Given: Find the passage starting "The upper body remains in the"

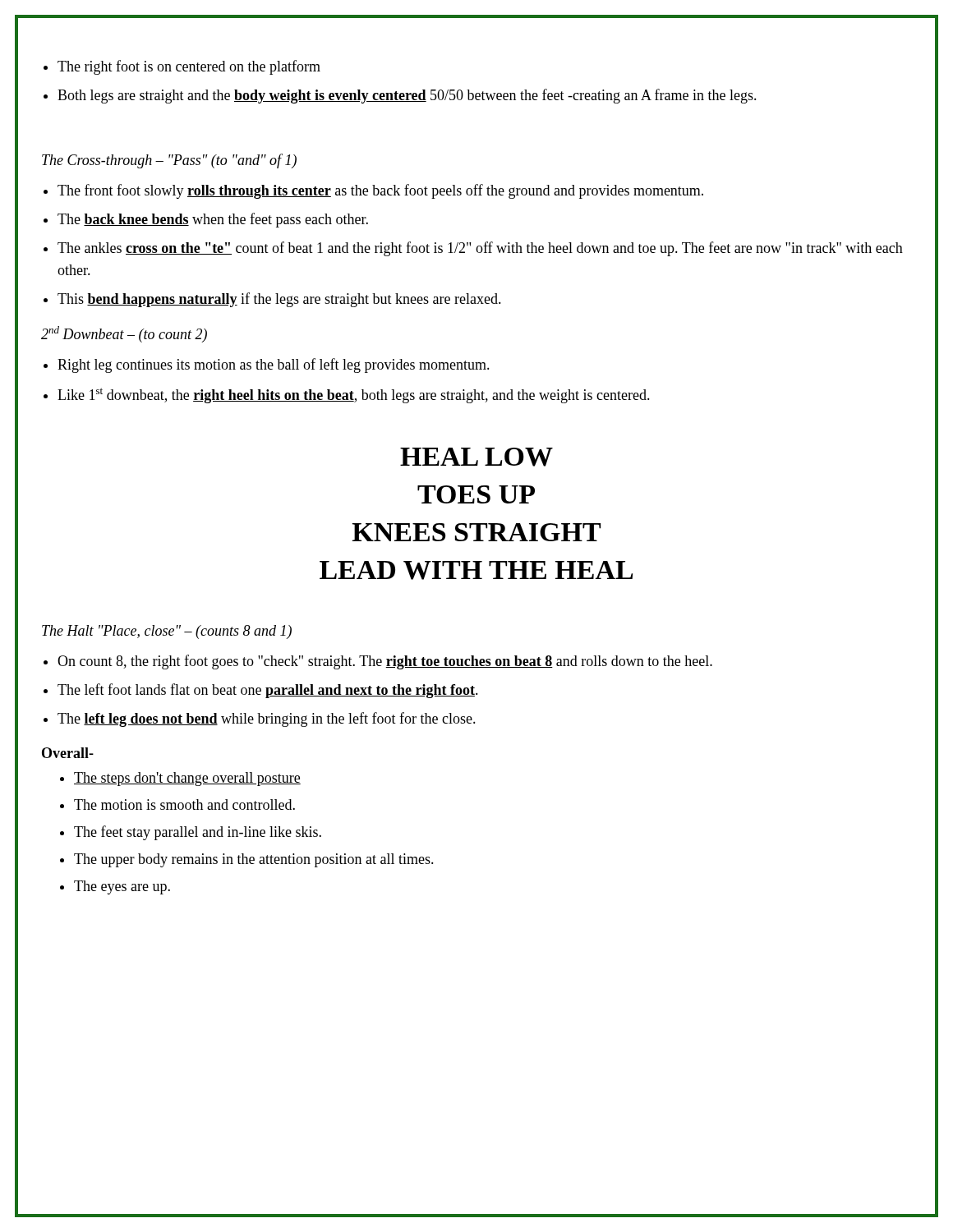Looking at the screenshot, I should [254, 860].
